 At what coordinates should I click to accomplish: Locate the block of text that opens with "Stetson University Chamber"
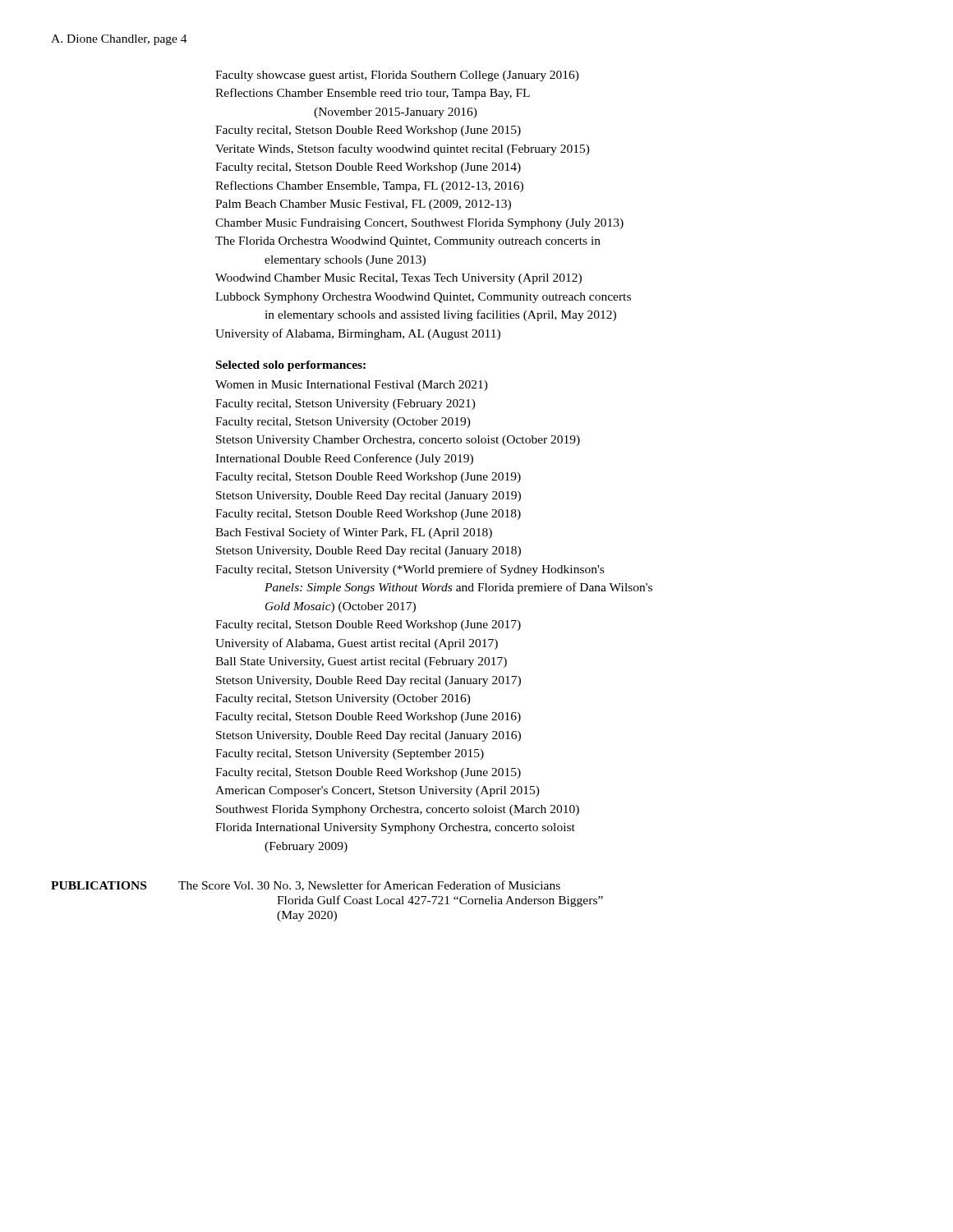pyautogui.click(x=398, y=439)
